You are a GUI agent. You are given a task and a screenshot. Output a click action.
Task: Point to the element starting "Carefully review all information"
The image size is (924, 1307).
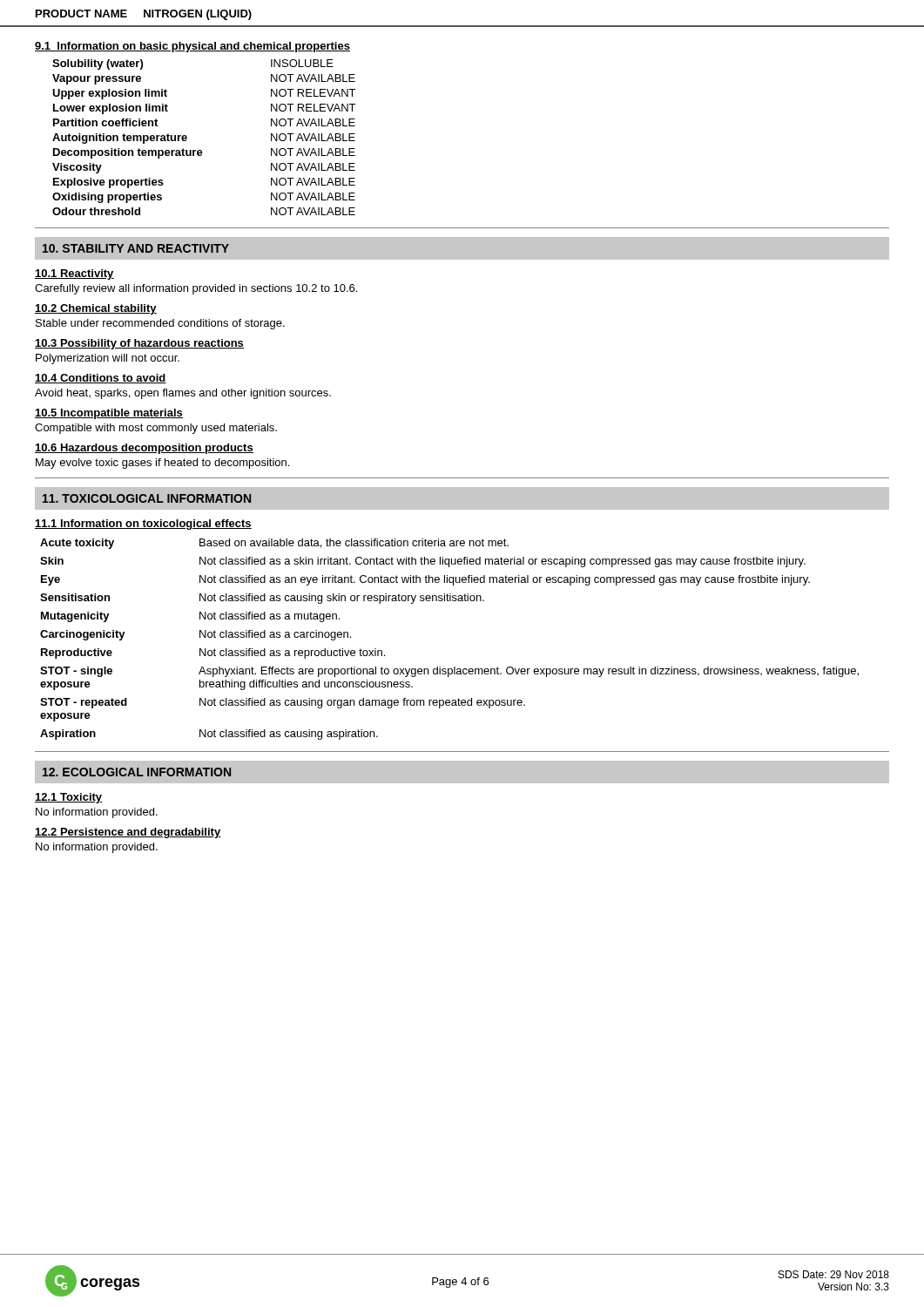tap(197, 288)
